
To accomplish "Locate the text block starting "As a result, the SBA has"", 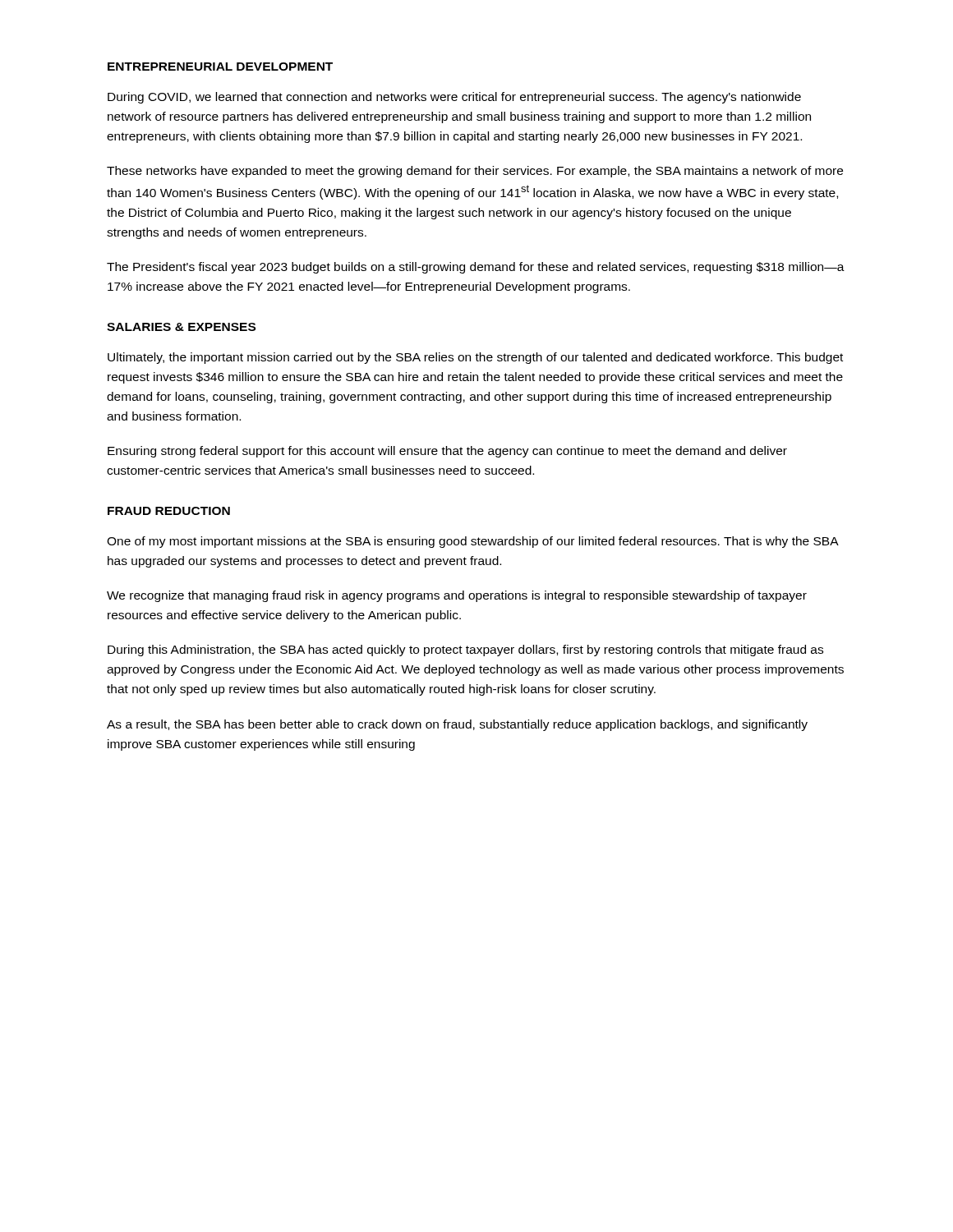I will click(x=457, y=733).
